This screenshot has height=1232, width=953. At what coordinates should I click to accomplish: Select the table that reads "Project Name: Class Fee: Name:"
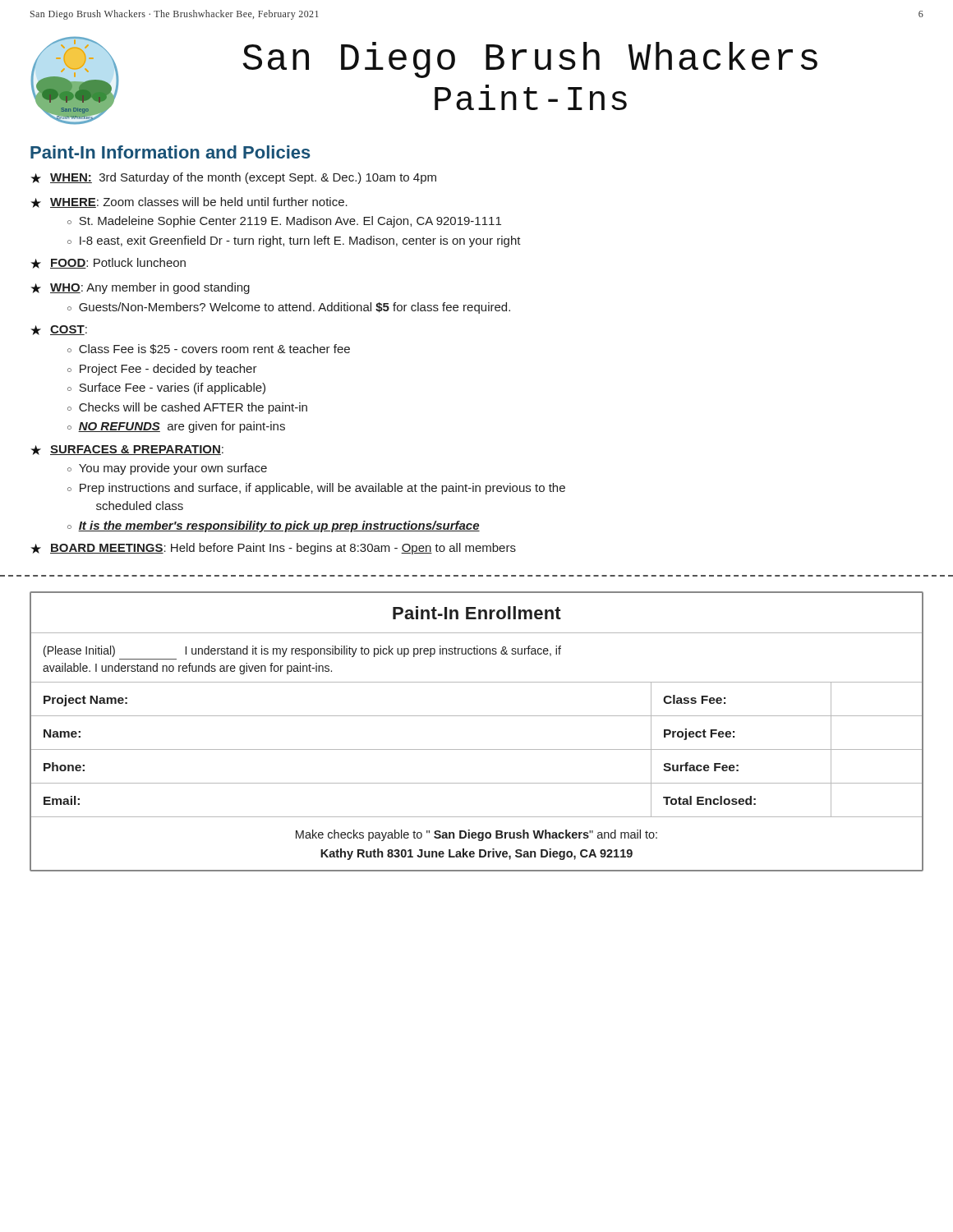pyautogui.click(x=476, y=750)
